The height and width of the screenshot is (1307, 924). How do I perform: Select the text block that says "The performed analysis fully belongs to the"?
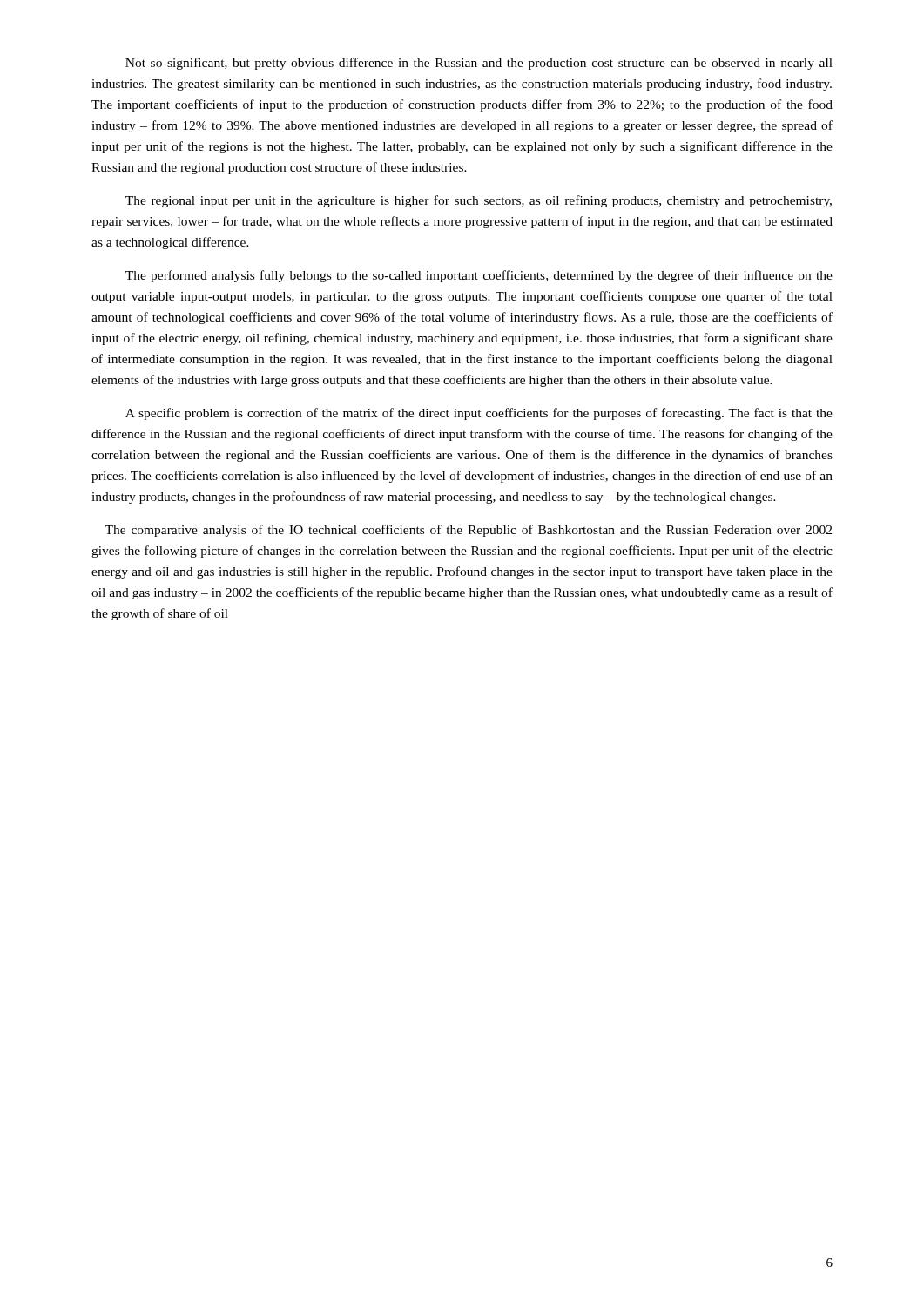pyautogui.click(x=462, y=328)
